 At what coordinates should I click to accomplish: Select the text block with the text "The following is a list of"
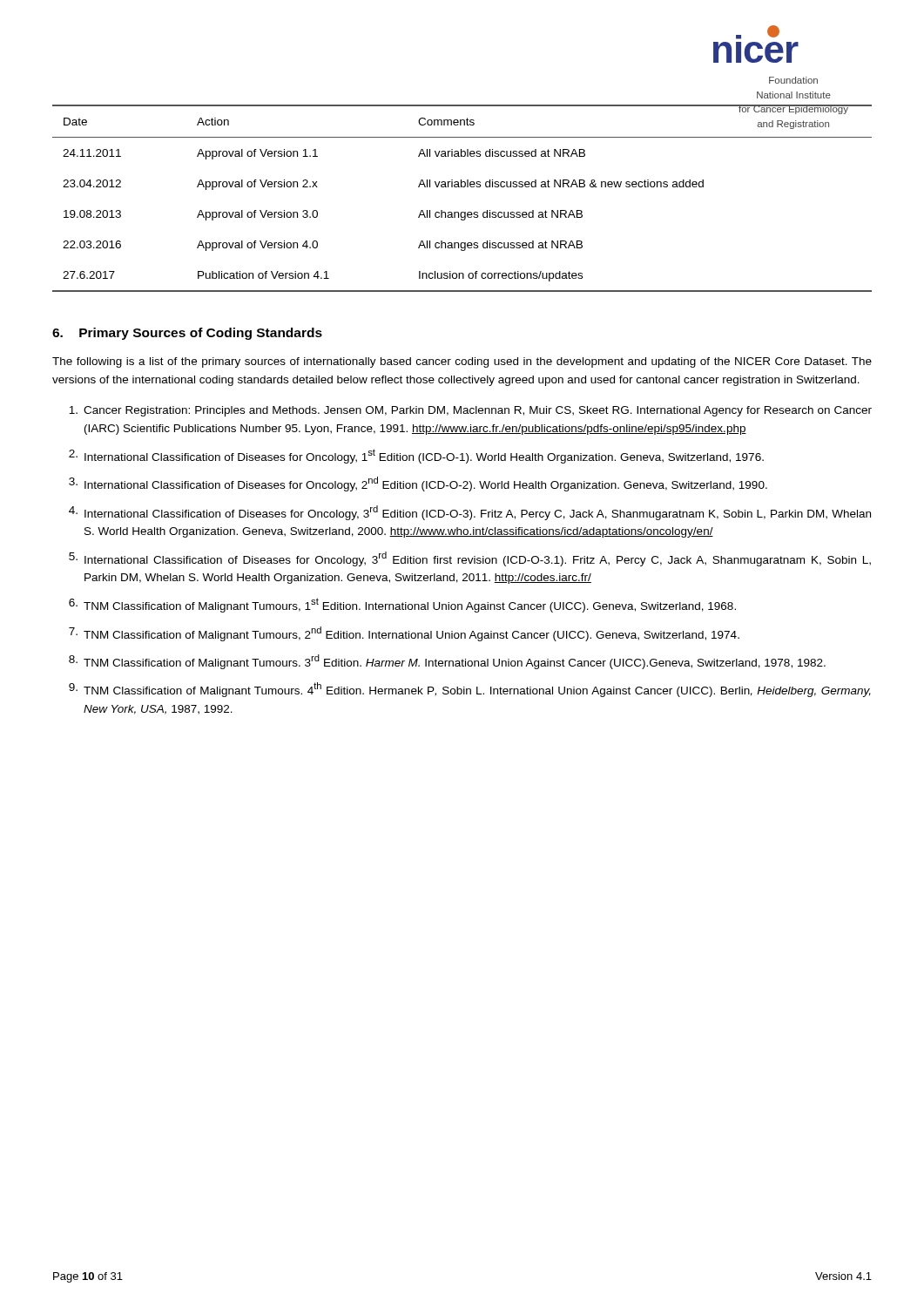[462, 370]
